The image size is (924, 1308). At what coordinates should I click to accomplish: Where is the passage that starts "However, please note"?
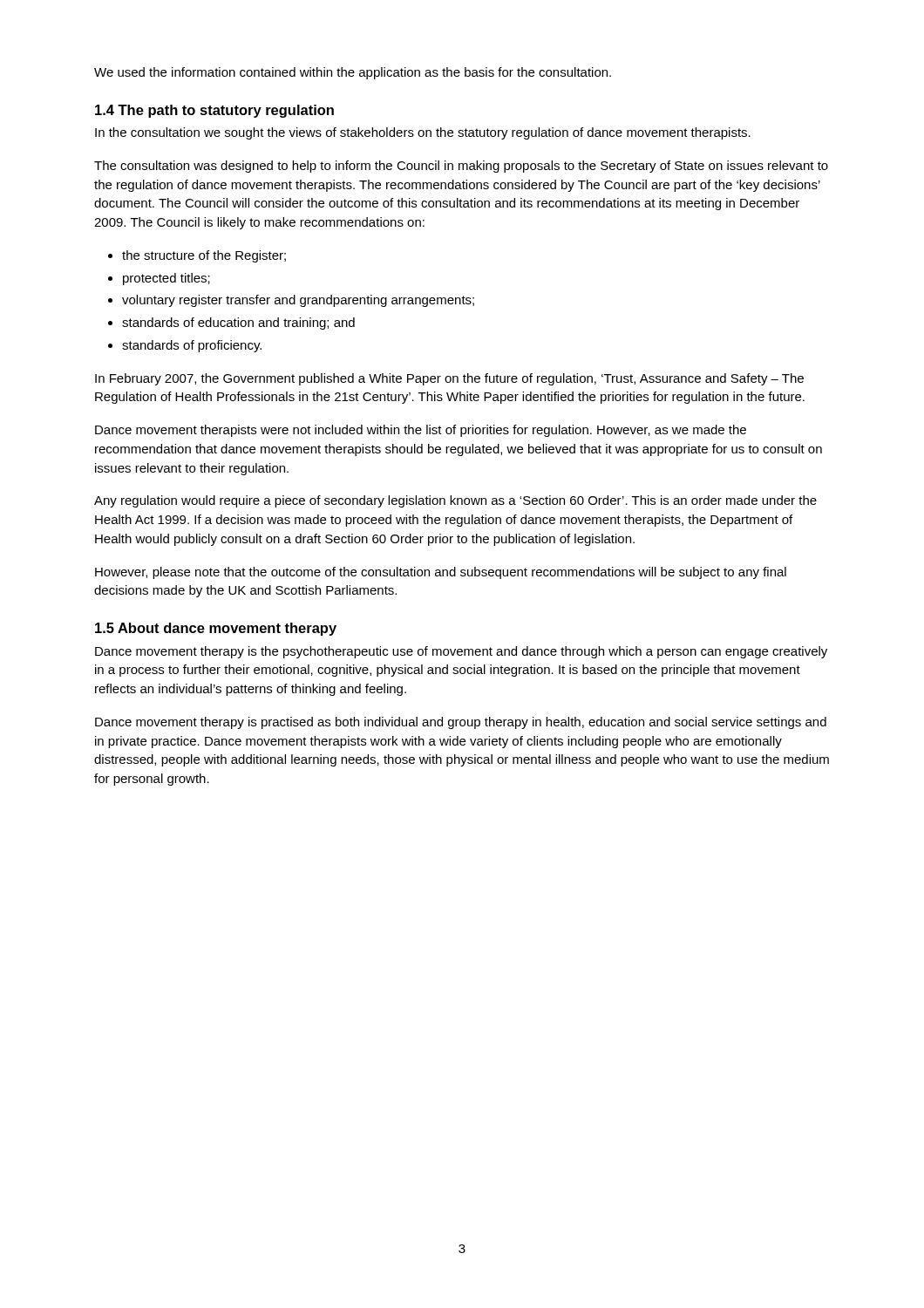coord(441,581)
